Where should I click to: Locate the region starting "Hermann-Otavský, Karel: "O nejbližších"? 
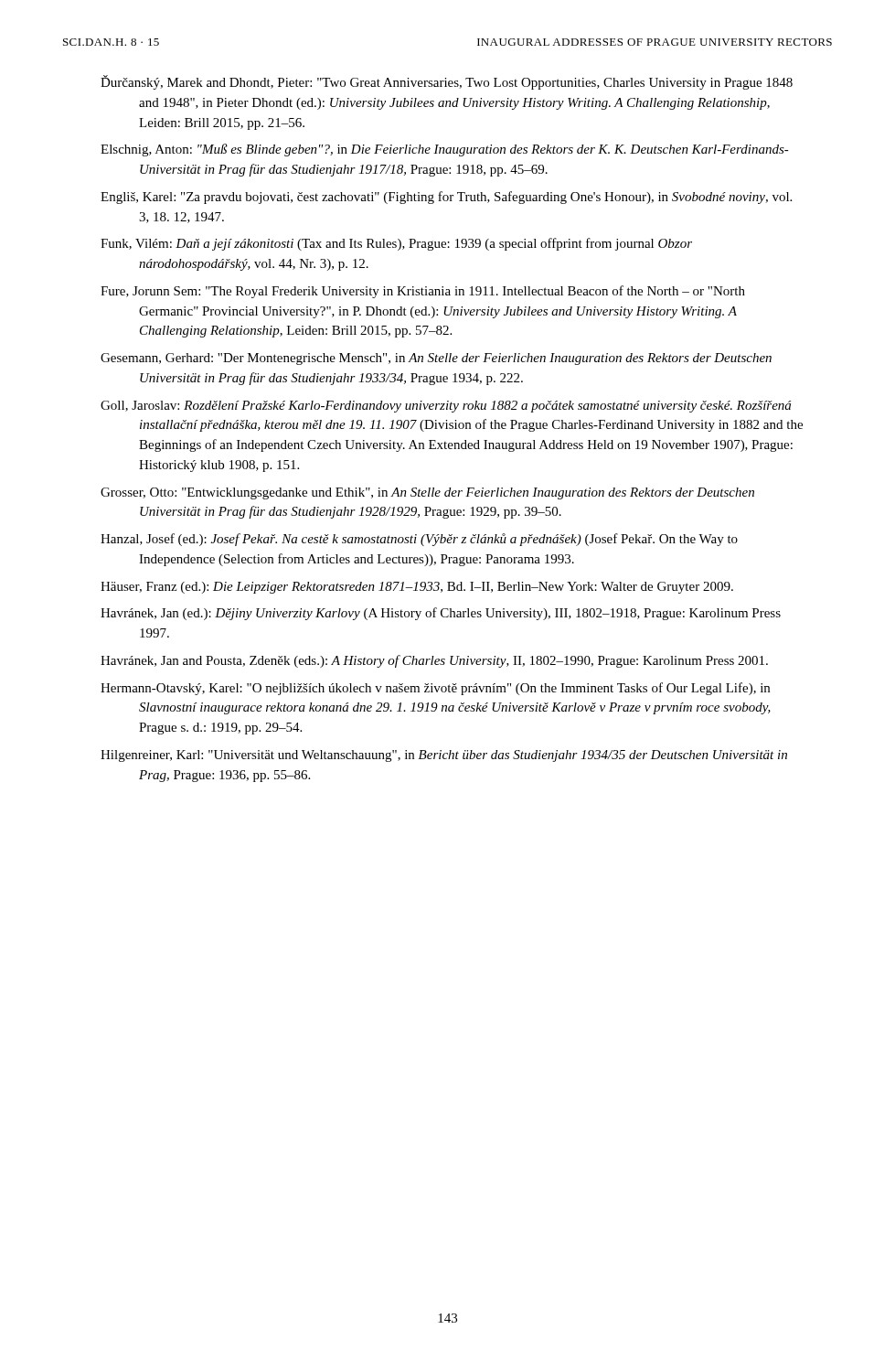click(436, 707)
